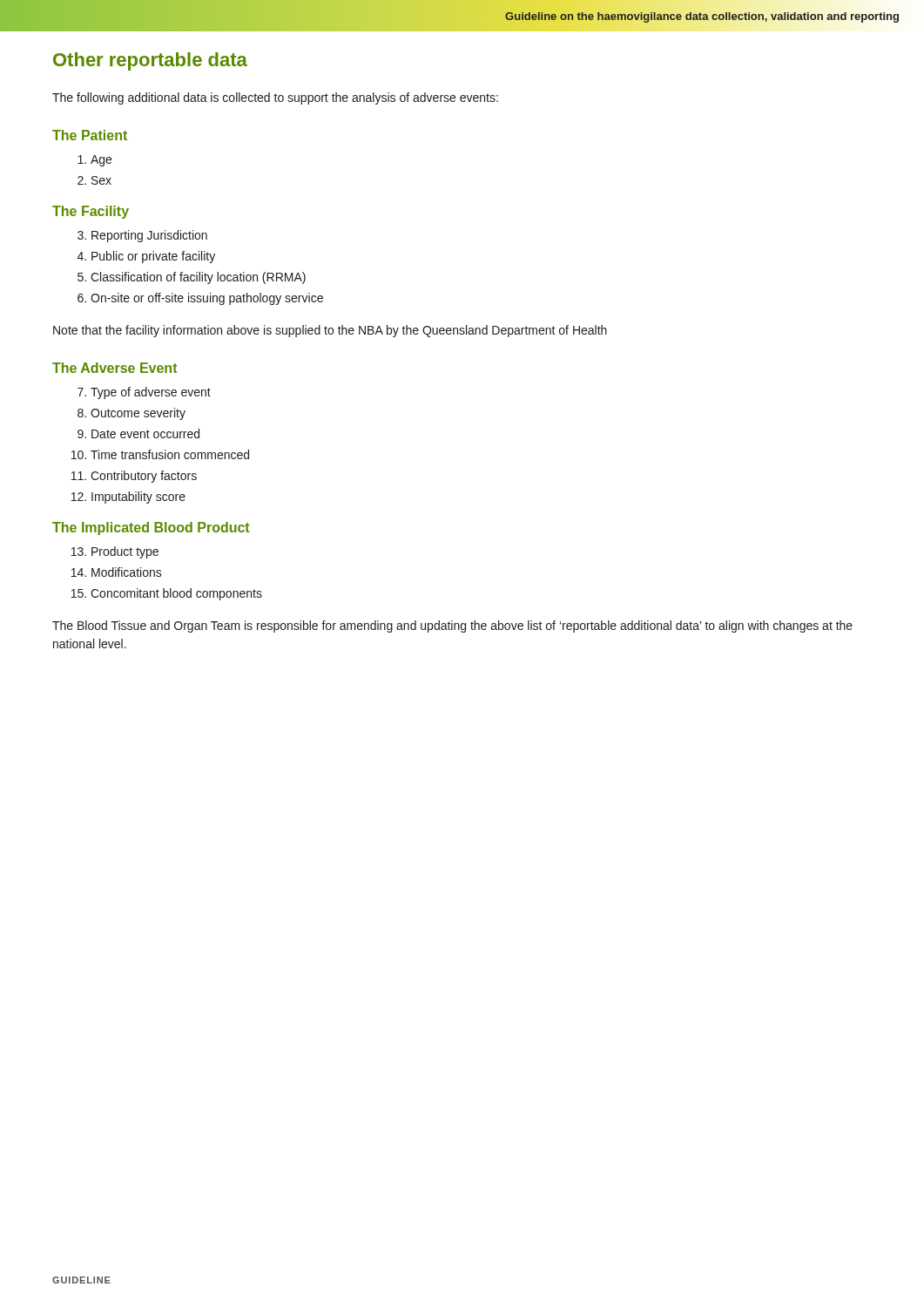Click on the list item containing "Imputability score"
The image size is (924, 1307).
tap(138, 497)
